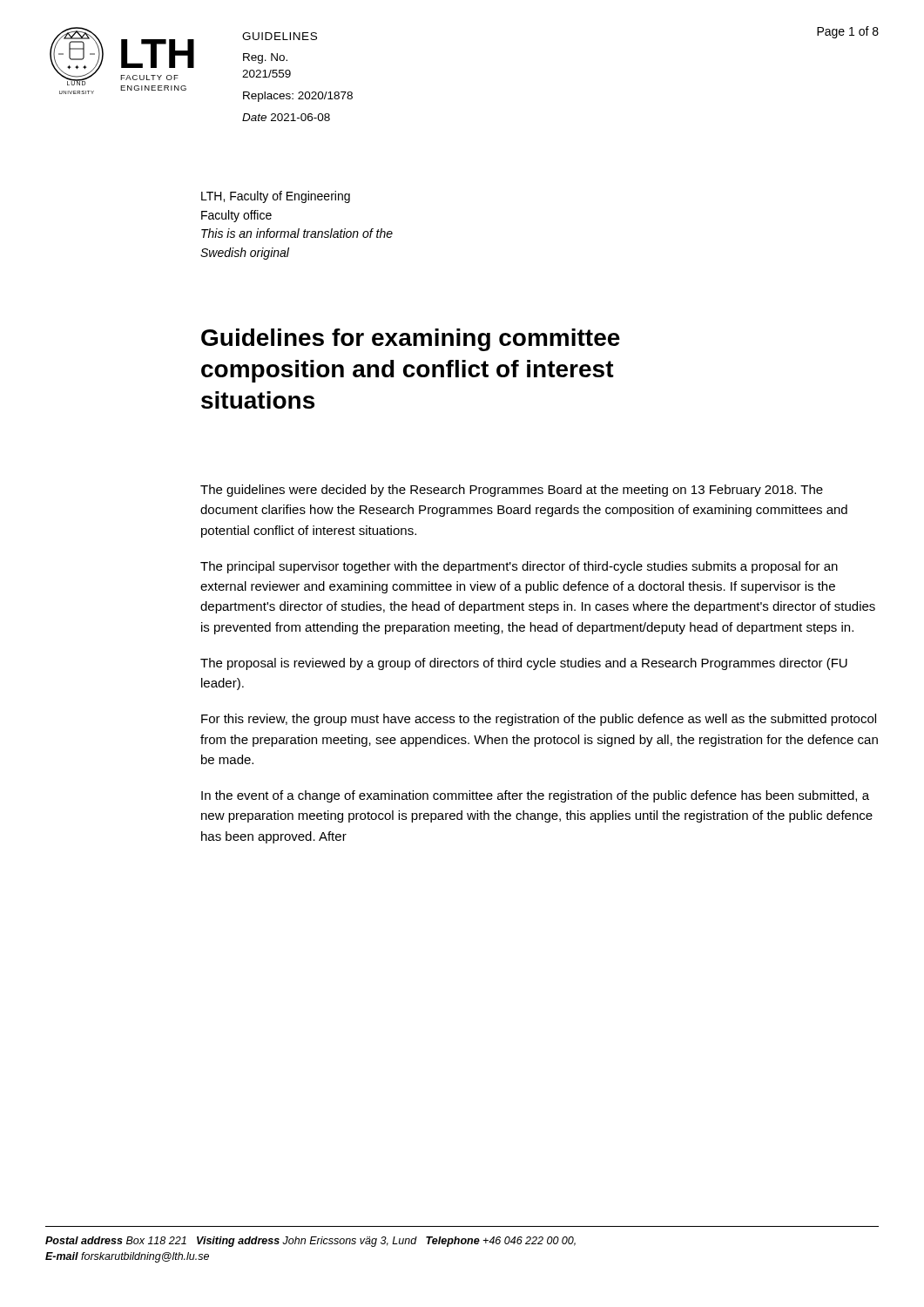Screen dimensions: 1307x924
Task: Find the text block that reads "The guidelines were decided by the Research Programmes"
Action: (524, 510)
